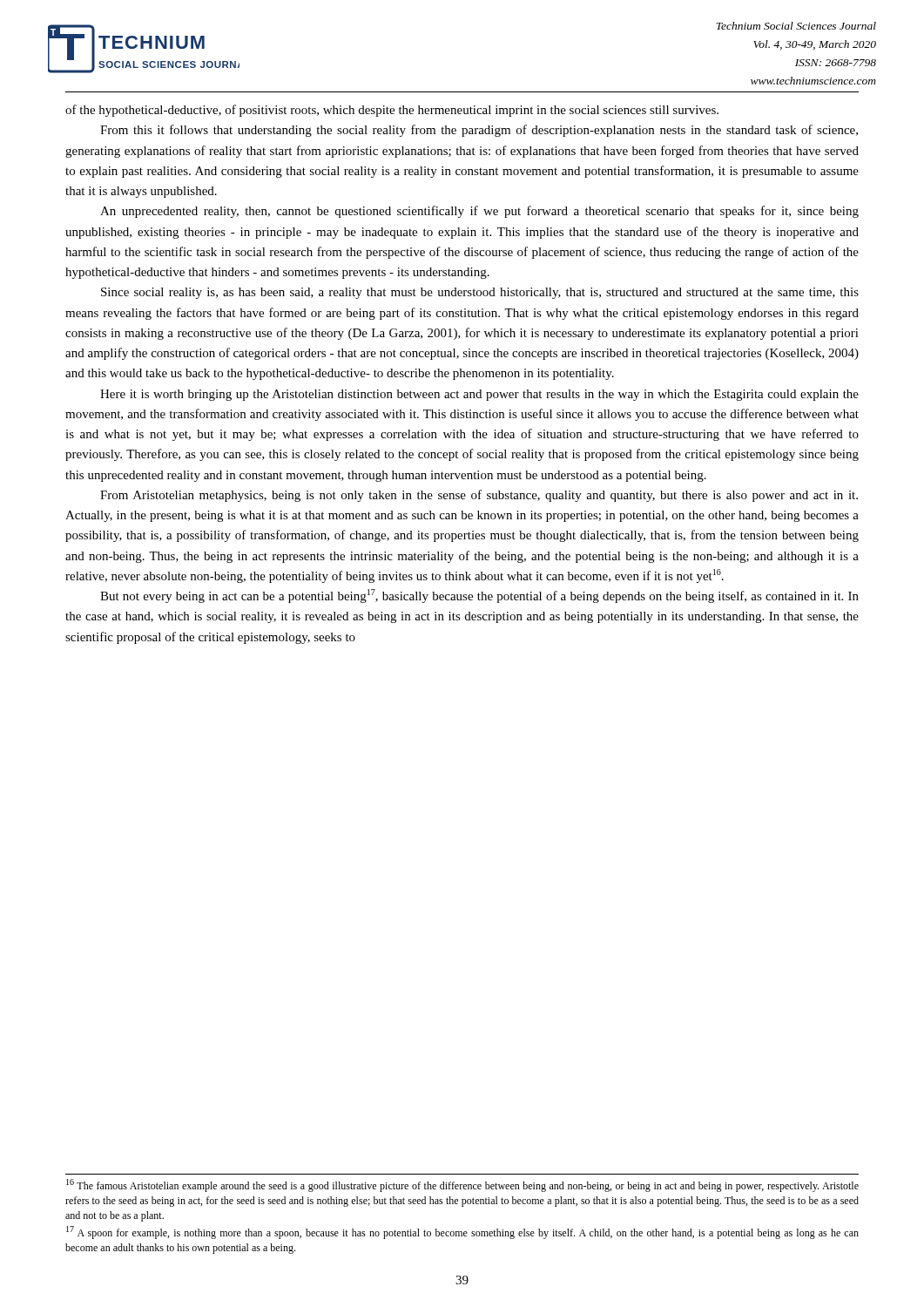Image resolution: width=924 pixels, height=1307 pixels.
Task: Find the text block with the text "Since social reality is,"
Action: [x=462, y=333]
